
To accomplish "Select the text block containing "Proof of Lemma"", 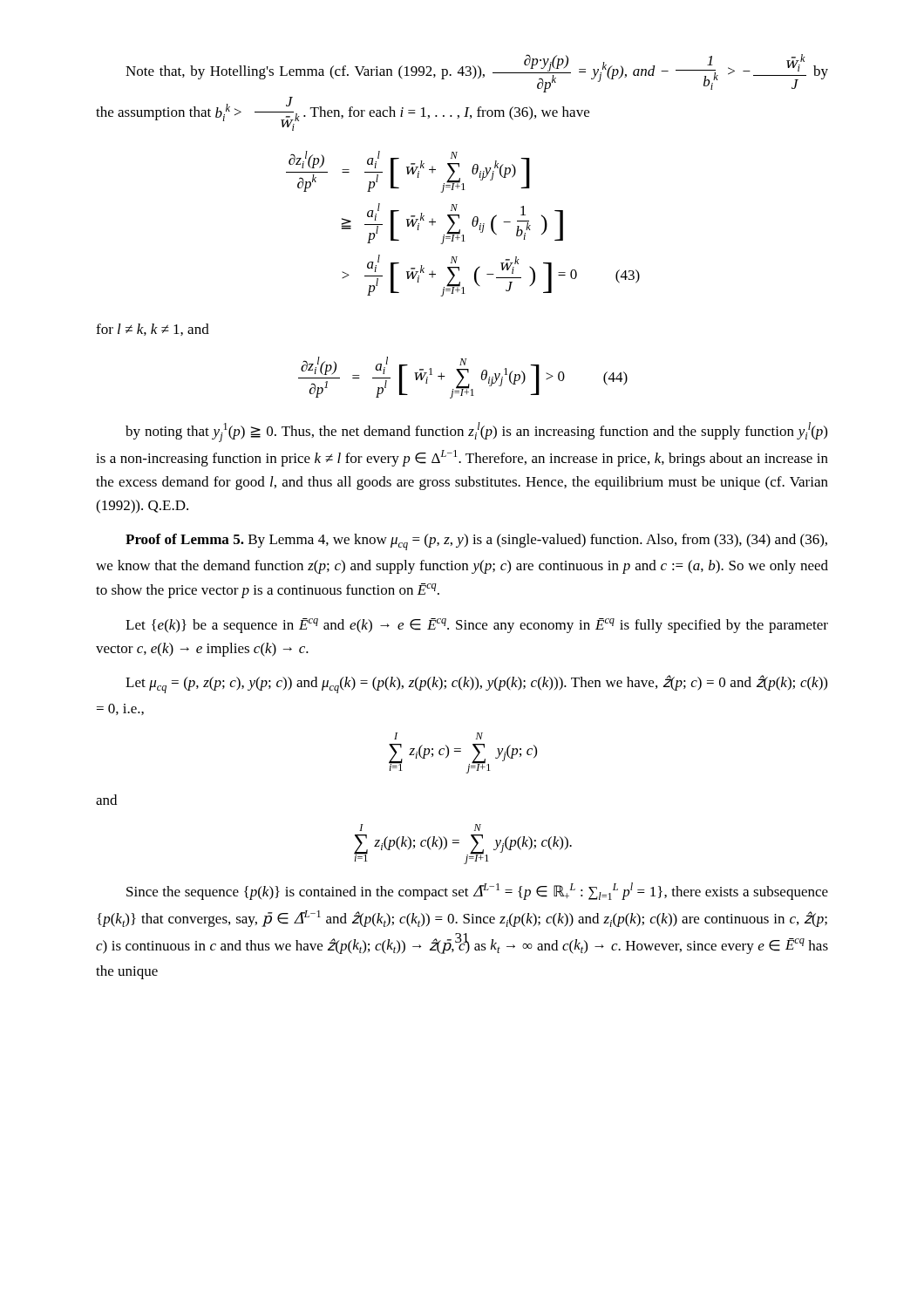I will (x=462, y=565).
